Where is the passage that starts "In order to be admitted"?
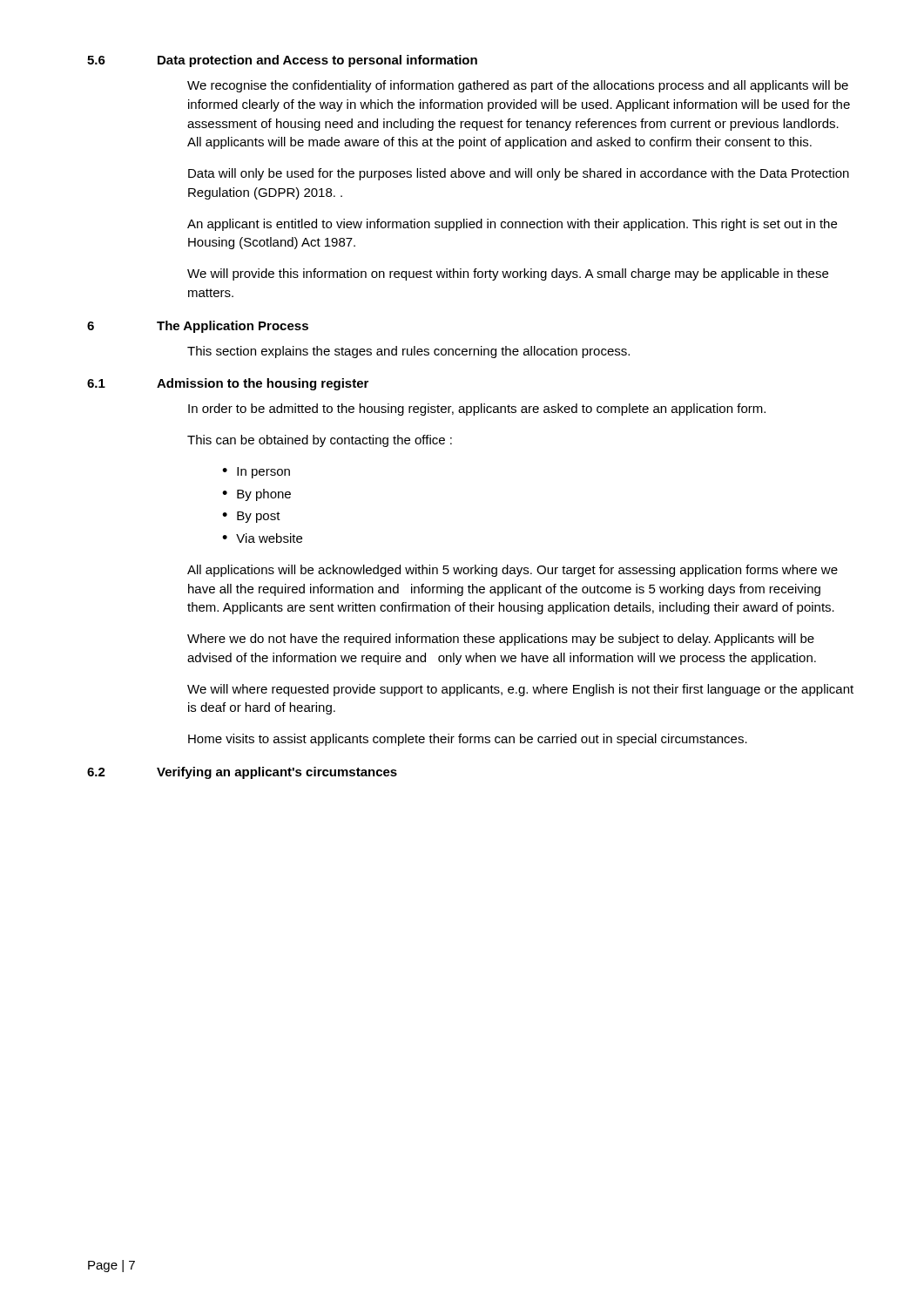 (477, 408)
